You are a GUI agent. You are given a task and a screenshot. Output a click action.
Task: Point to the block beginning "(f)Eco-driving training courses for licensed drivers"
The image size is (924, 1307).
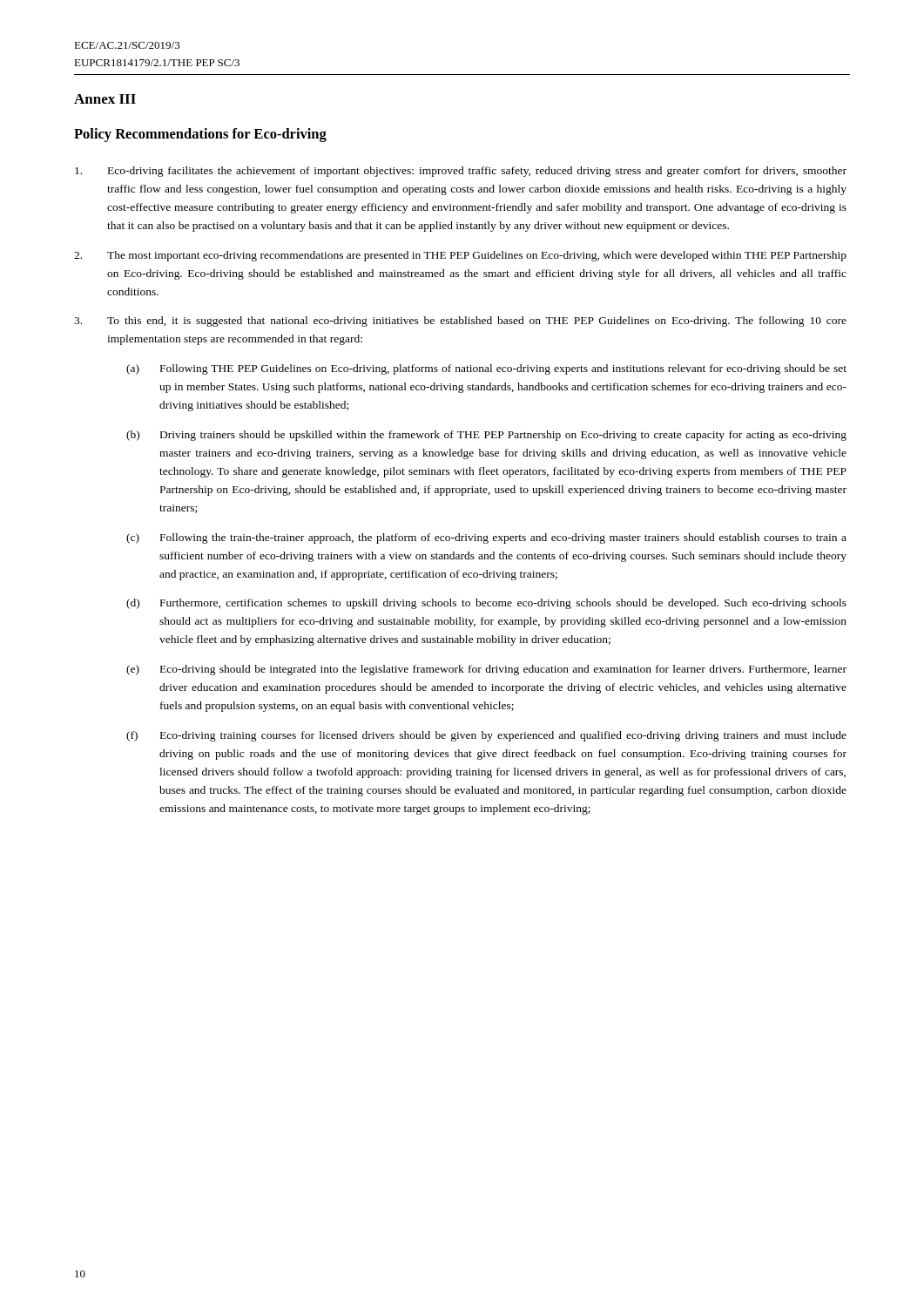point(486,772)
